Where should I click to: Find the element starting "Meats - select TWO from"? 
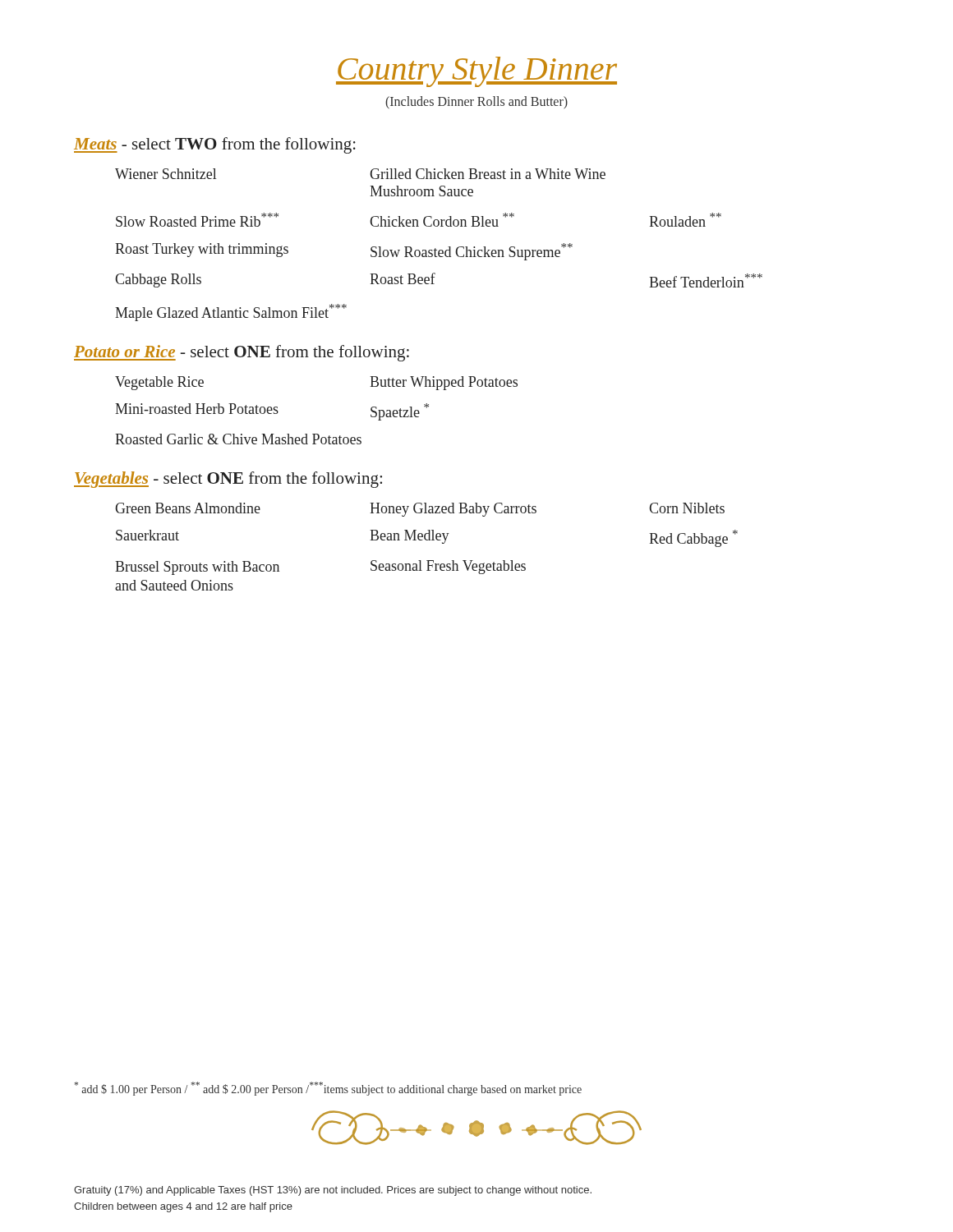click(476, 228)
